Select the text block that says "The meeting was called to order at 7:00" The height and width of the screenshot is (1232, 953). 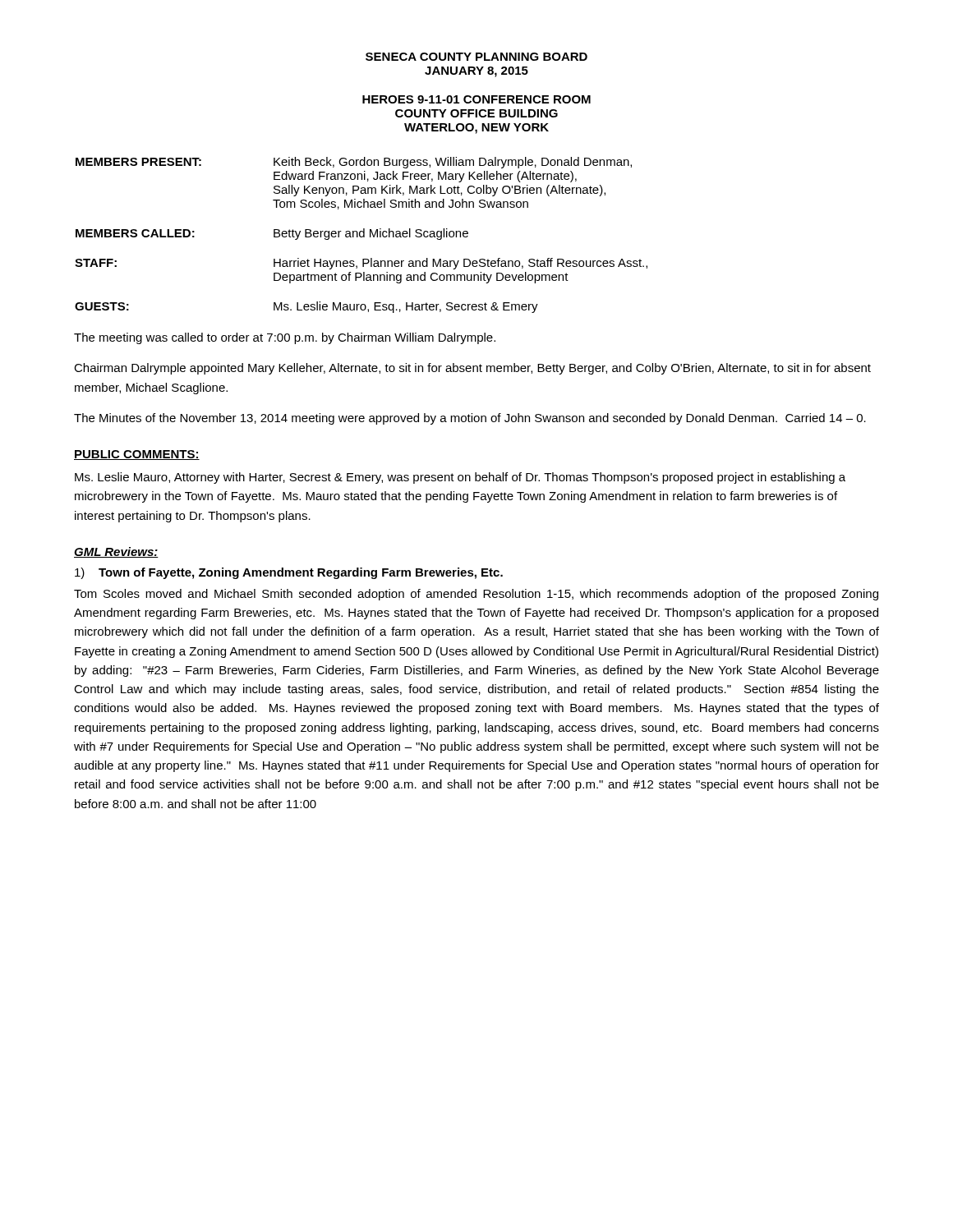pos(285,337)
